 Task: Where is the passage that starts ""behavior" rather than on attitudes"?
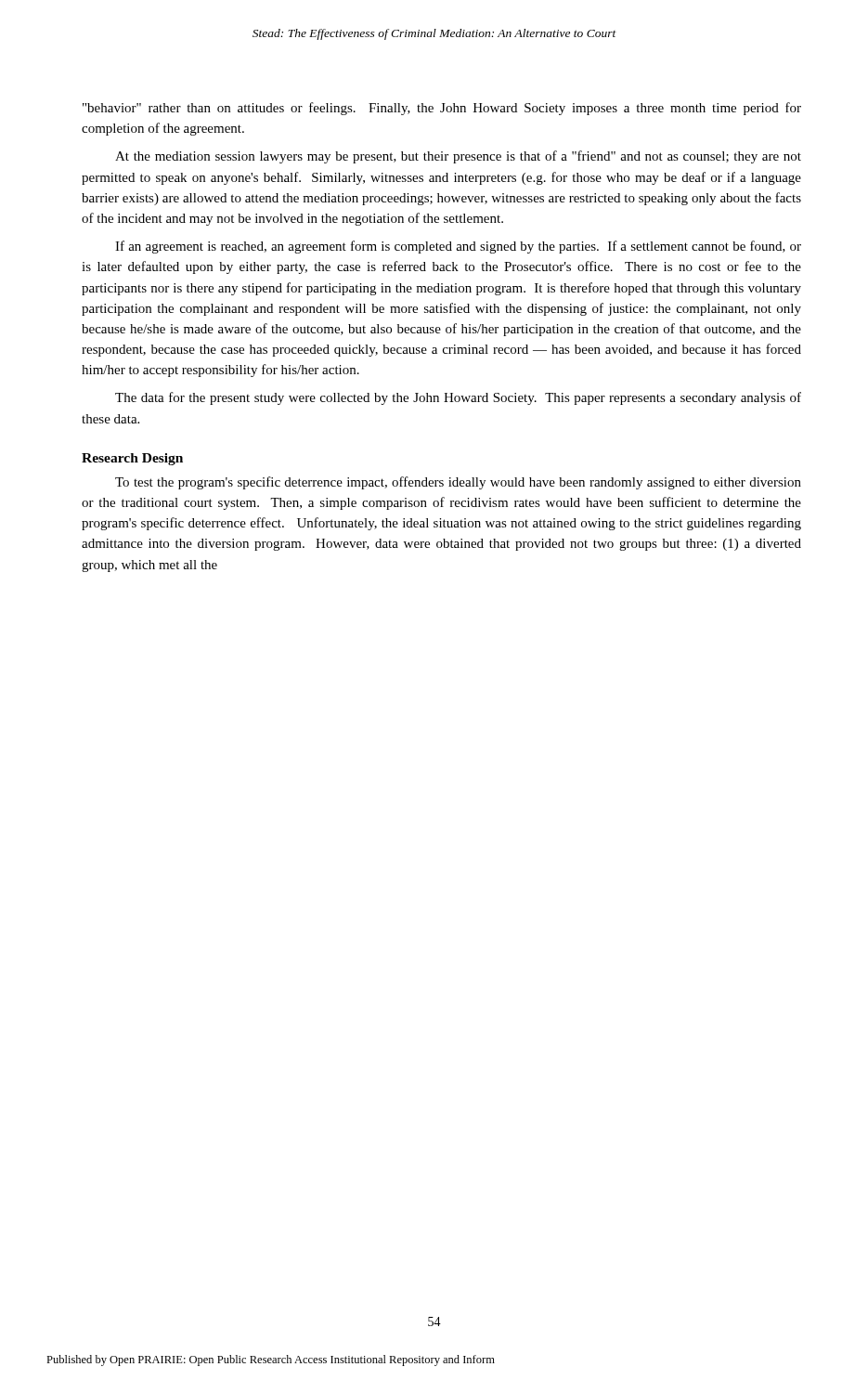441,263
